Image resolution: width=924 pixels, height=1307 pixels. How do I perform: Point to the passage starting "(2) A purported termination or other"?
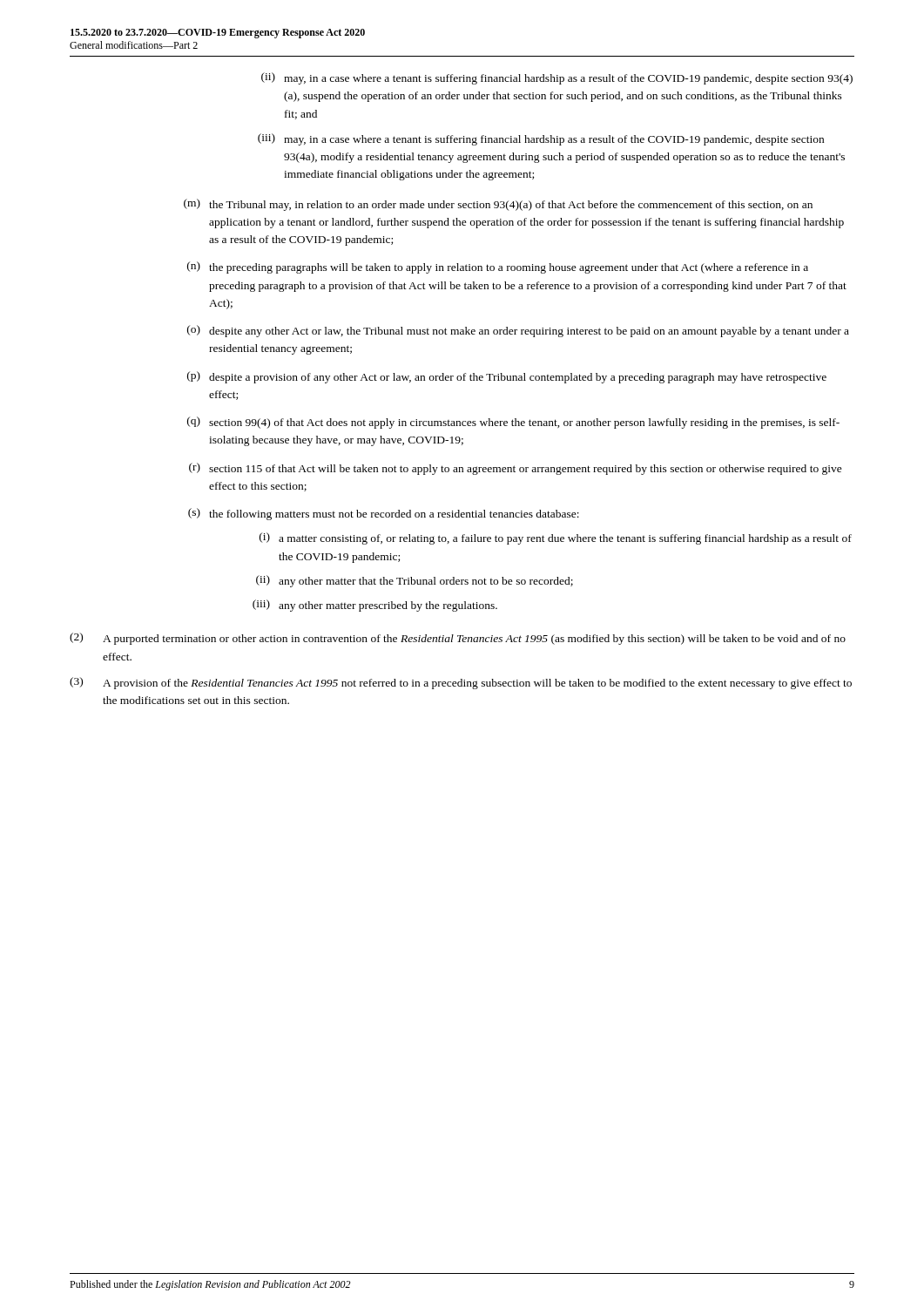(x=462, y=648)
